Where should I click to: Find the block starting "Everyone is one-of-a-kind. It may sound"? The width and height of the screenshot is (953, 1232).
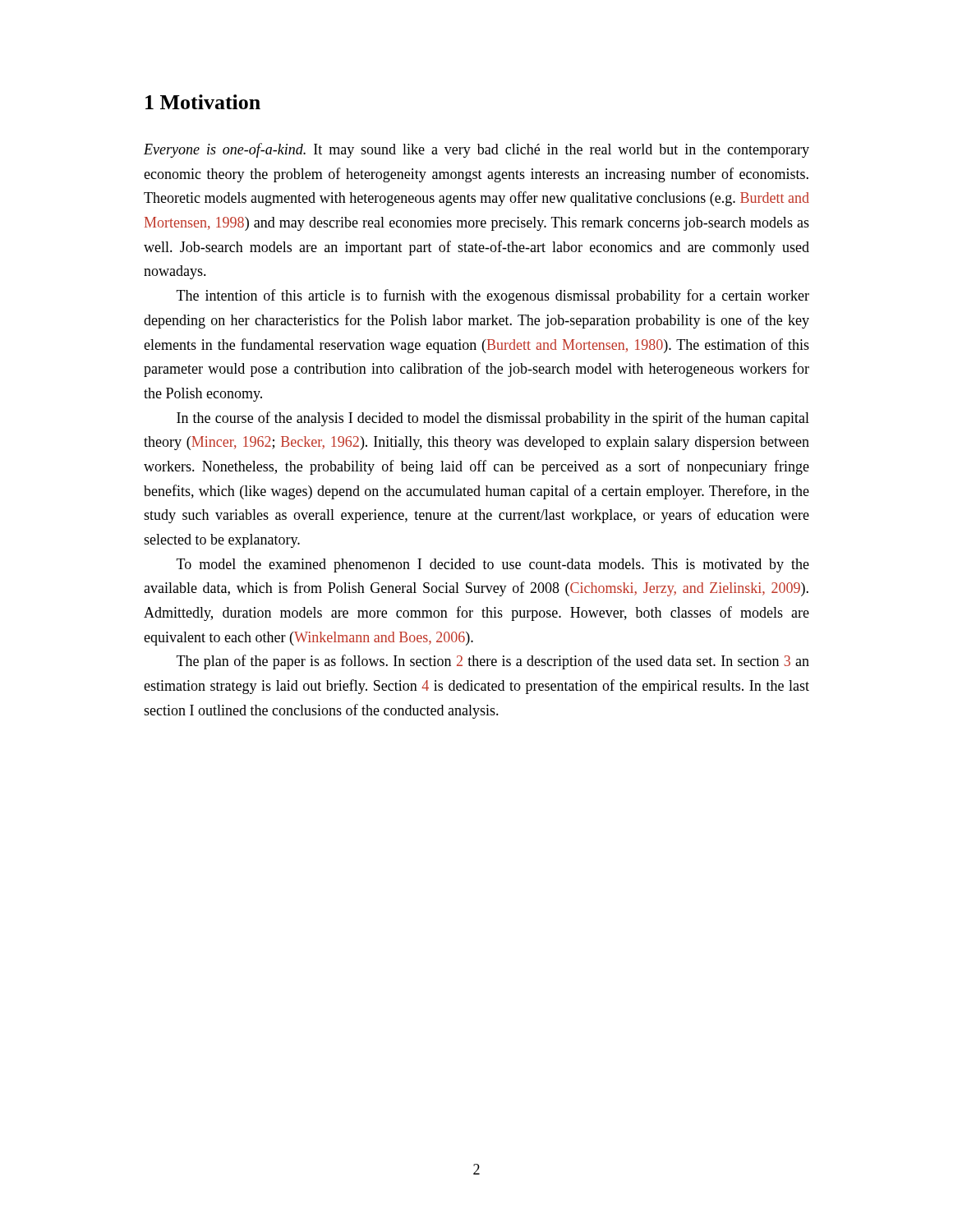(476, 211)
